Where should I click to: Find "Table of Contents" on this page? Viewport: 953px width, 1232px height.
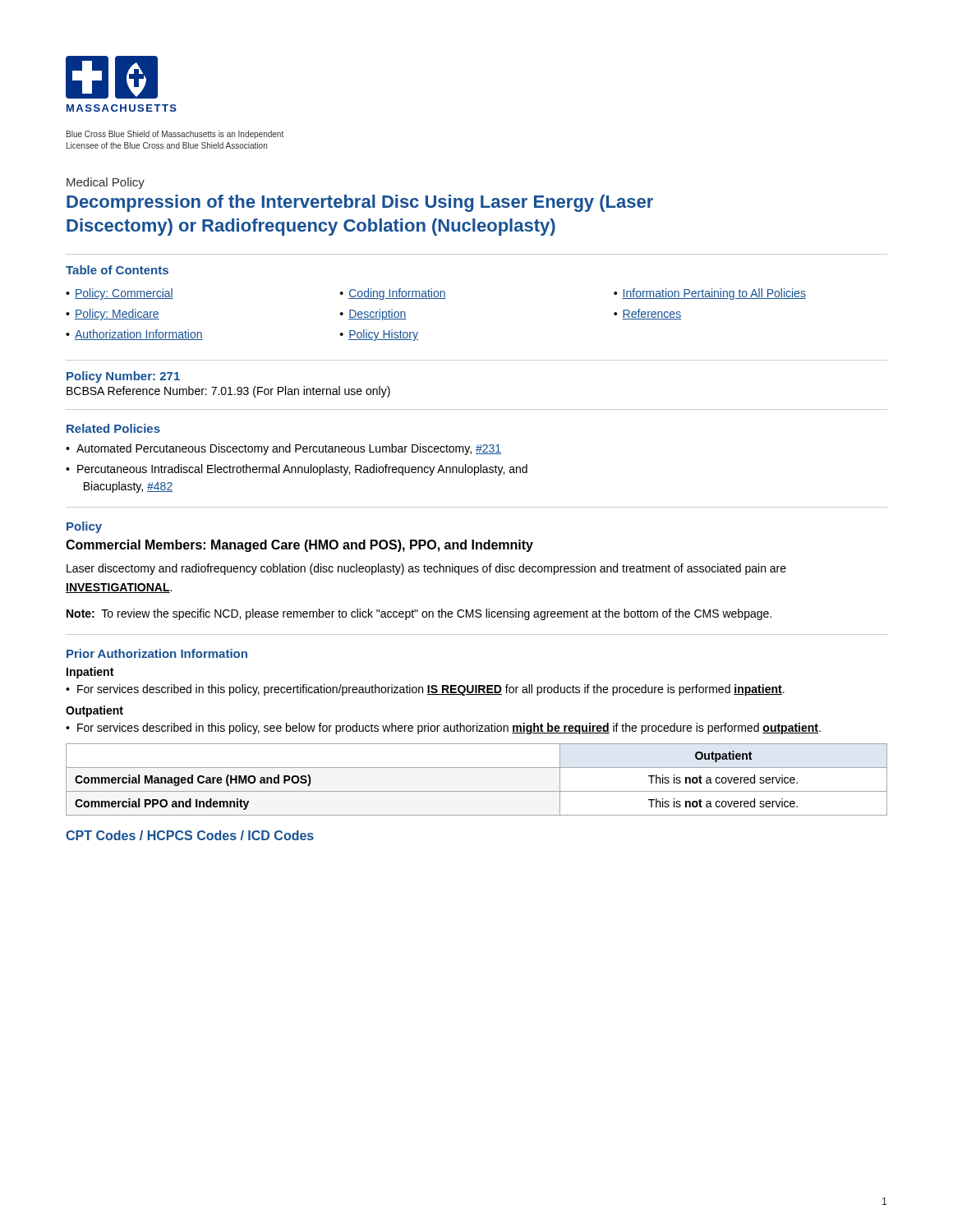click(117, 270)
